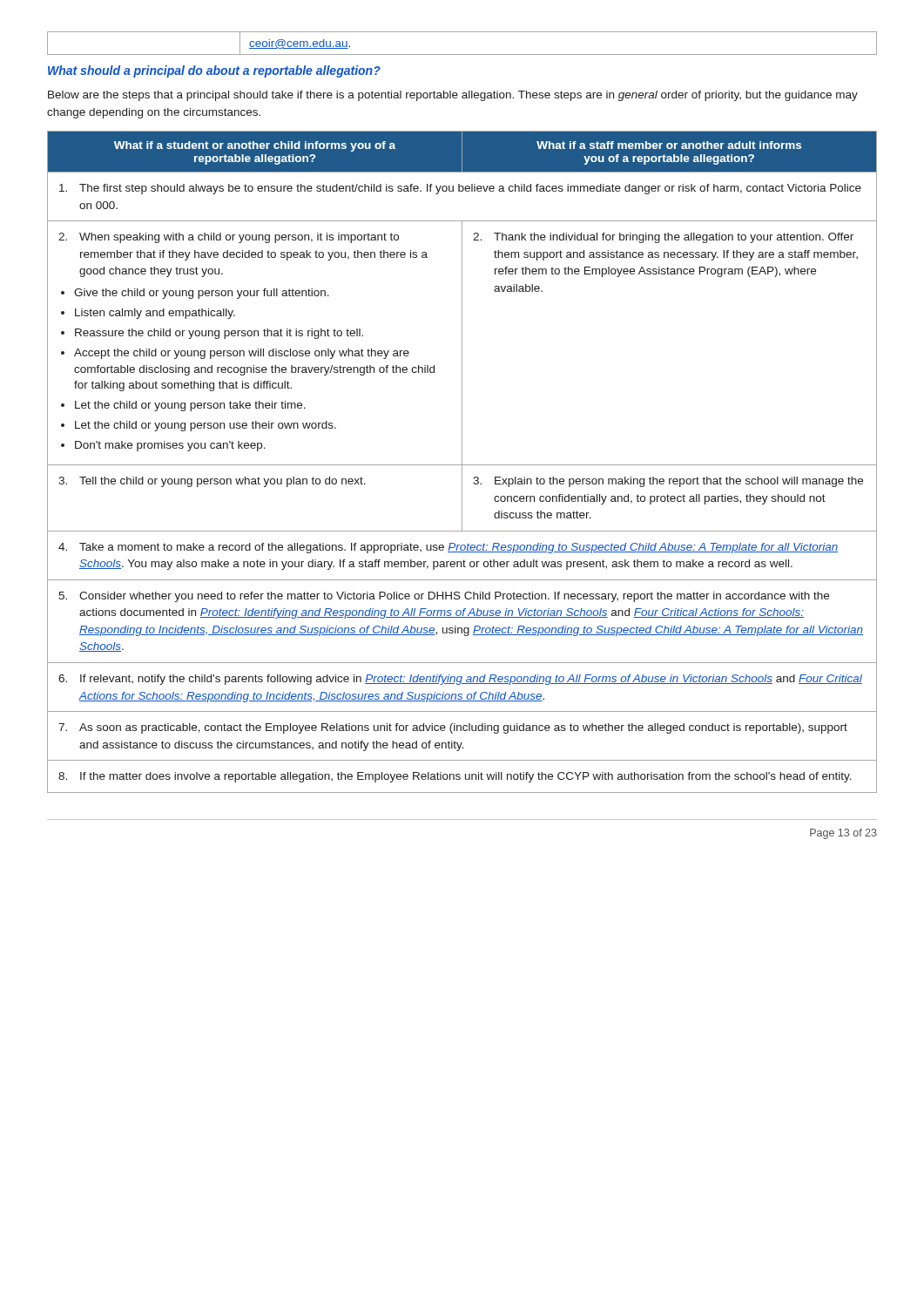Locate the table with the text "ceoir@cem.edu.au ."

coord(462,43)
